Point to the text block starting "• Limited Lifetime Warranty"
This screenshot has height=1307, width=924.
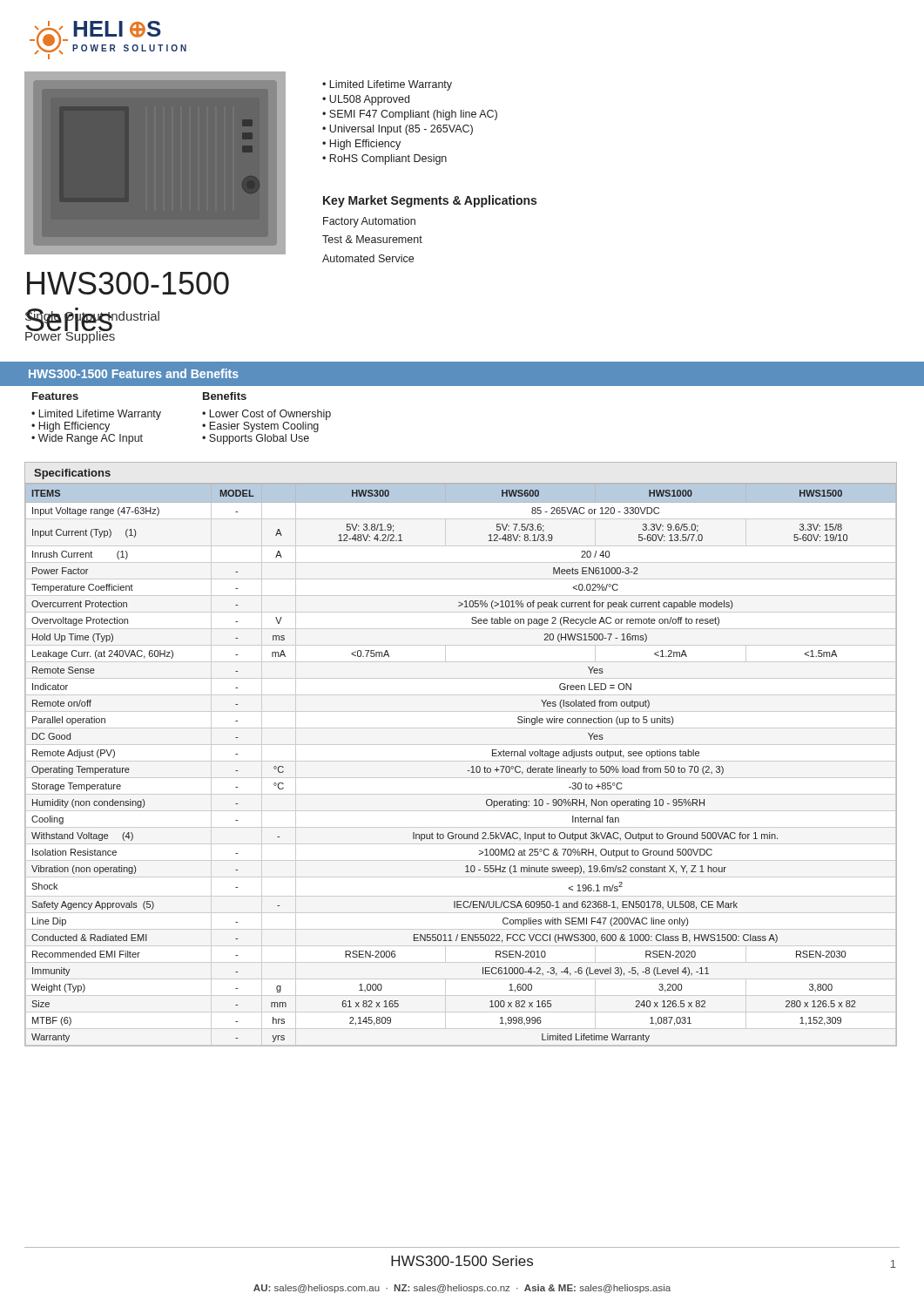point(387,84)
